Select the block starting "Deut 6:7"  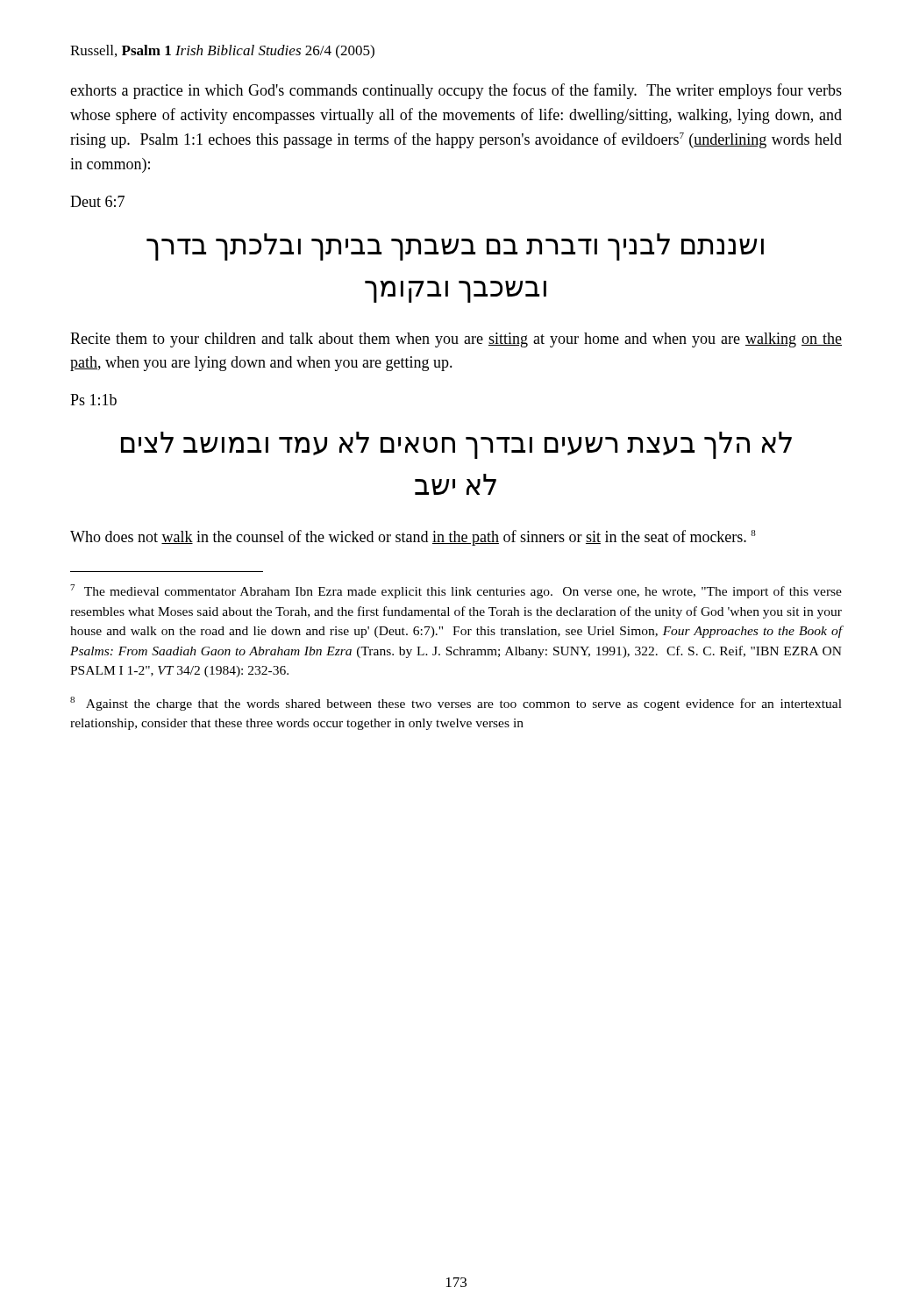click(x=98, y=201)
